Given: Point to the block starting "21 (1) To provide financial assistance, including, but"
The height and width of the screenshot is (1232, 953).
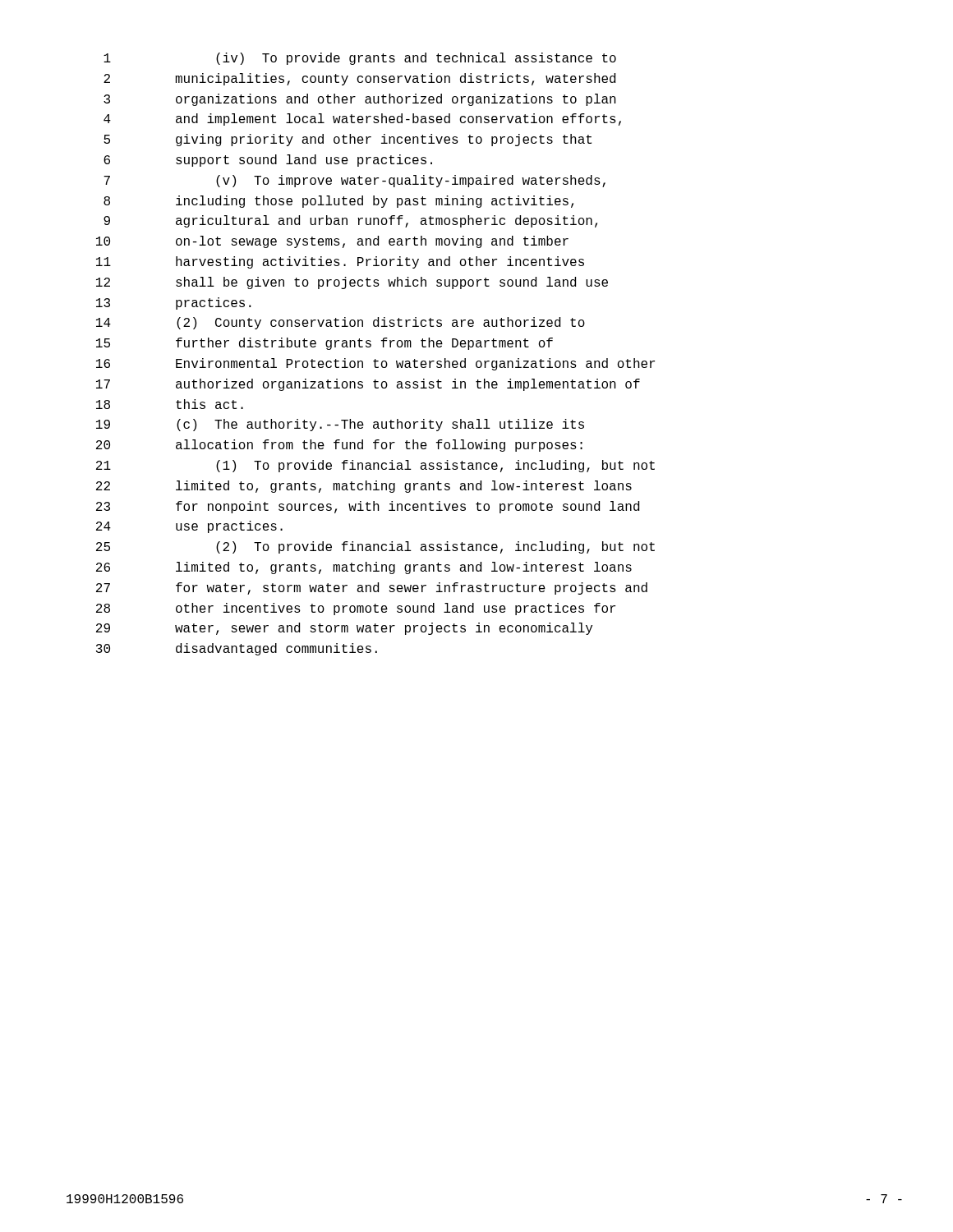Looking at the screenshot, I should 485,467.
